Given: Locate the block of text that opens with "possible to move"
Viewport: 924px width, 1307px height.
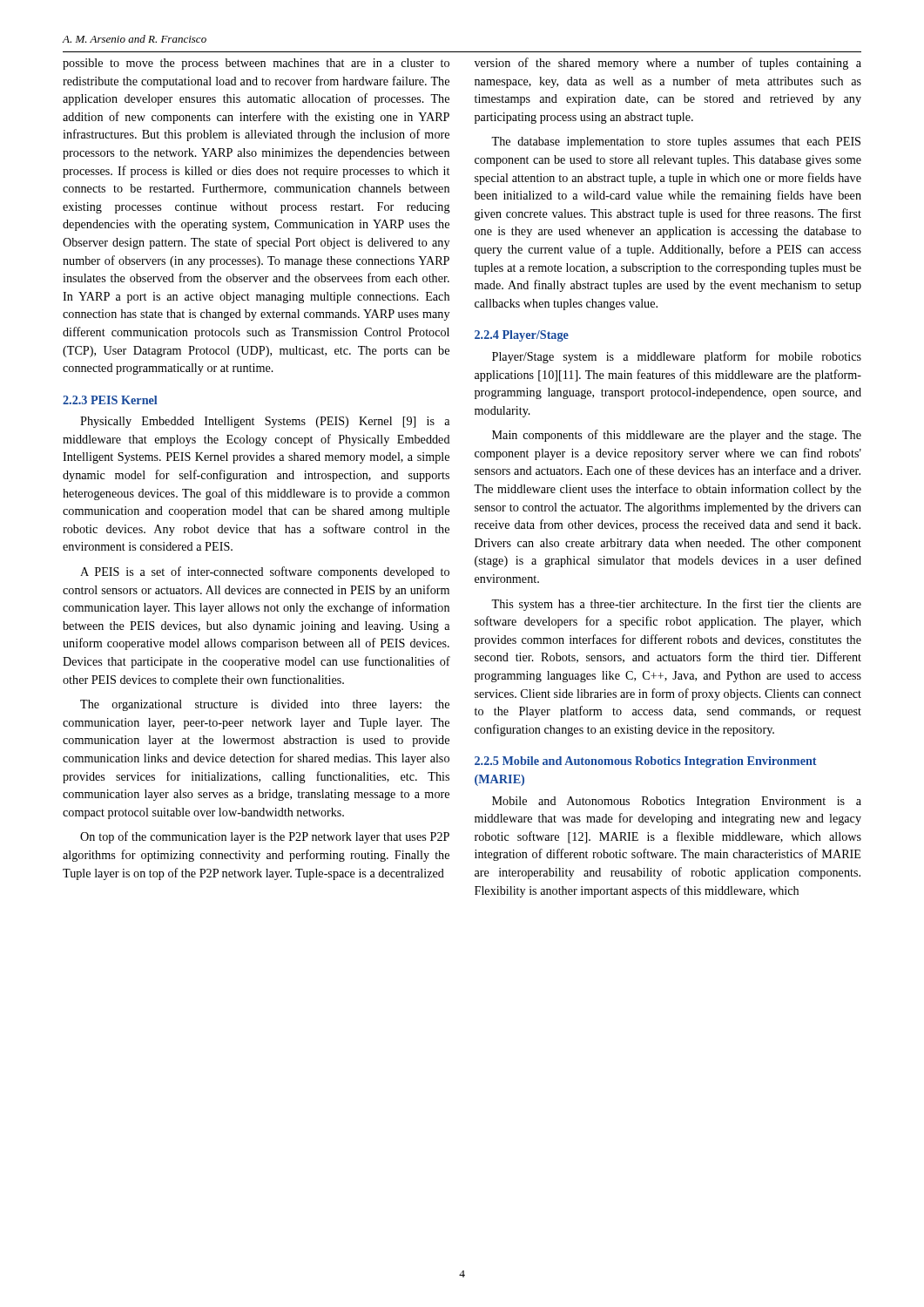Looking at the screenshot, I should pyautogui.click(x=256, y=216).
